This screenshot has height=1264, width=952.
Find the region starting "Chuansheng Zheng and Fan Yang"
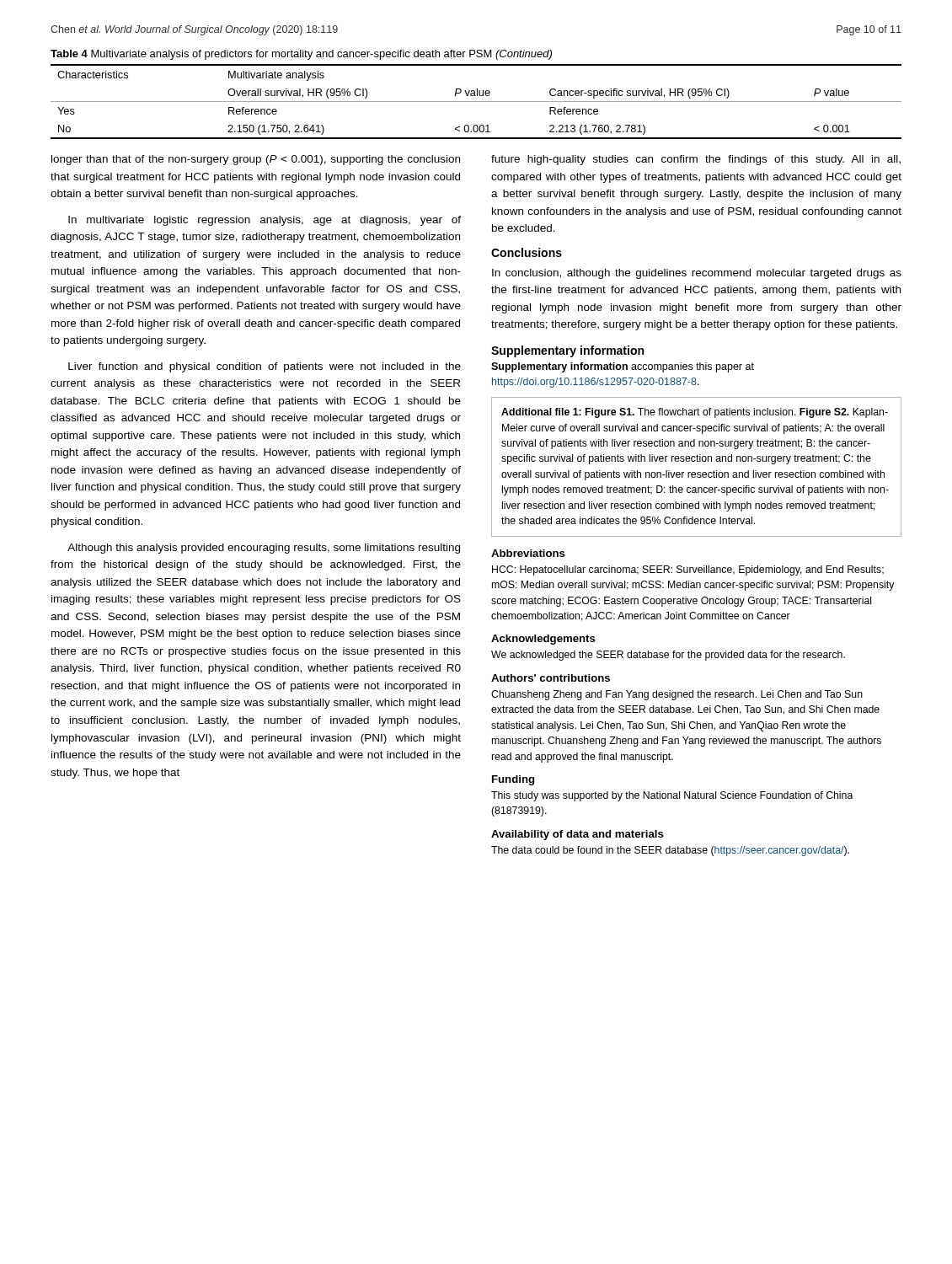pos(686,725)
